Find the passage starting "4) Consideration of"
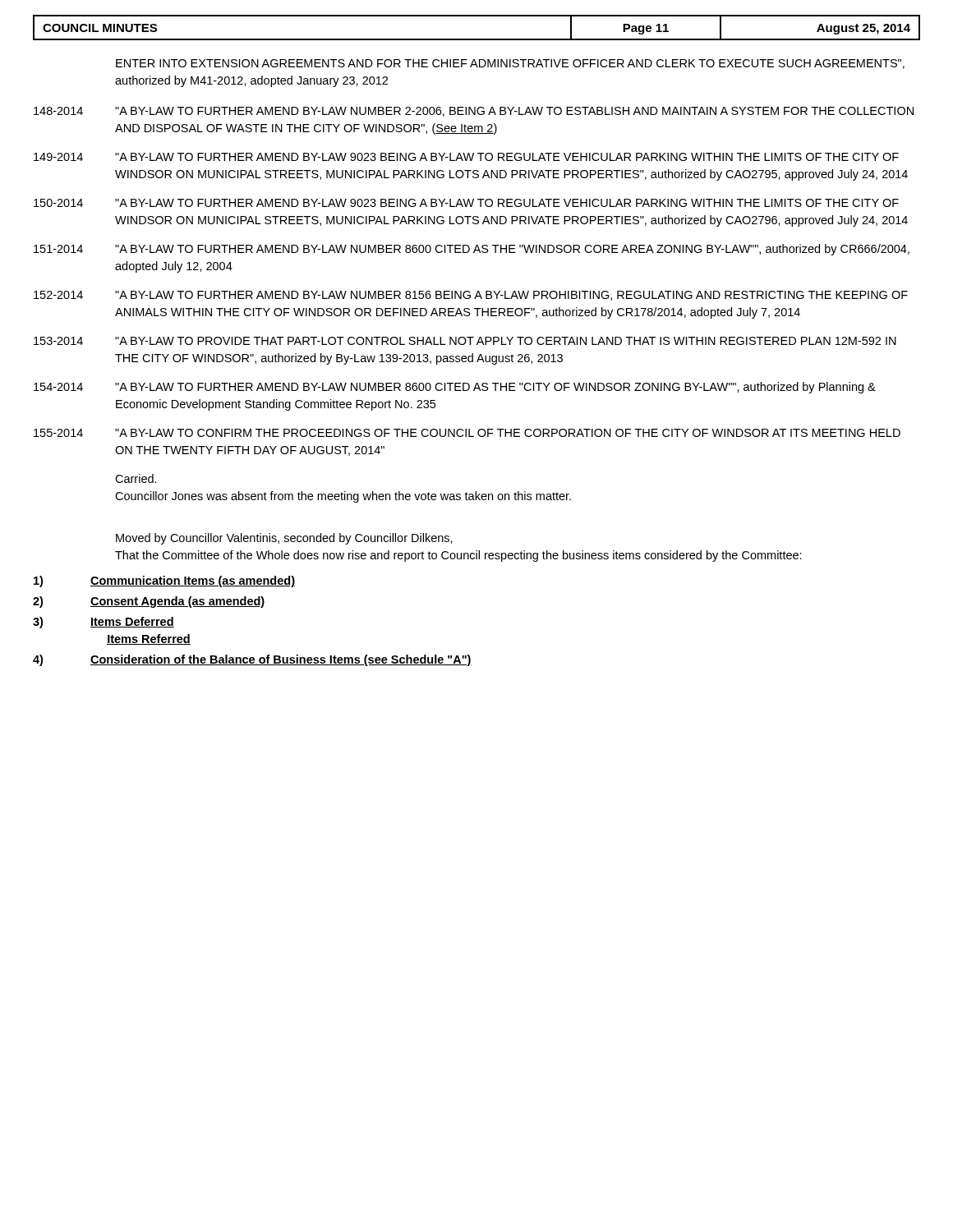953x1232 pixels. pos(476,660)
